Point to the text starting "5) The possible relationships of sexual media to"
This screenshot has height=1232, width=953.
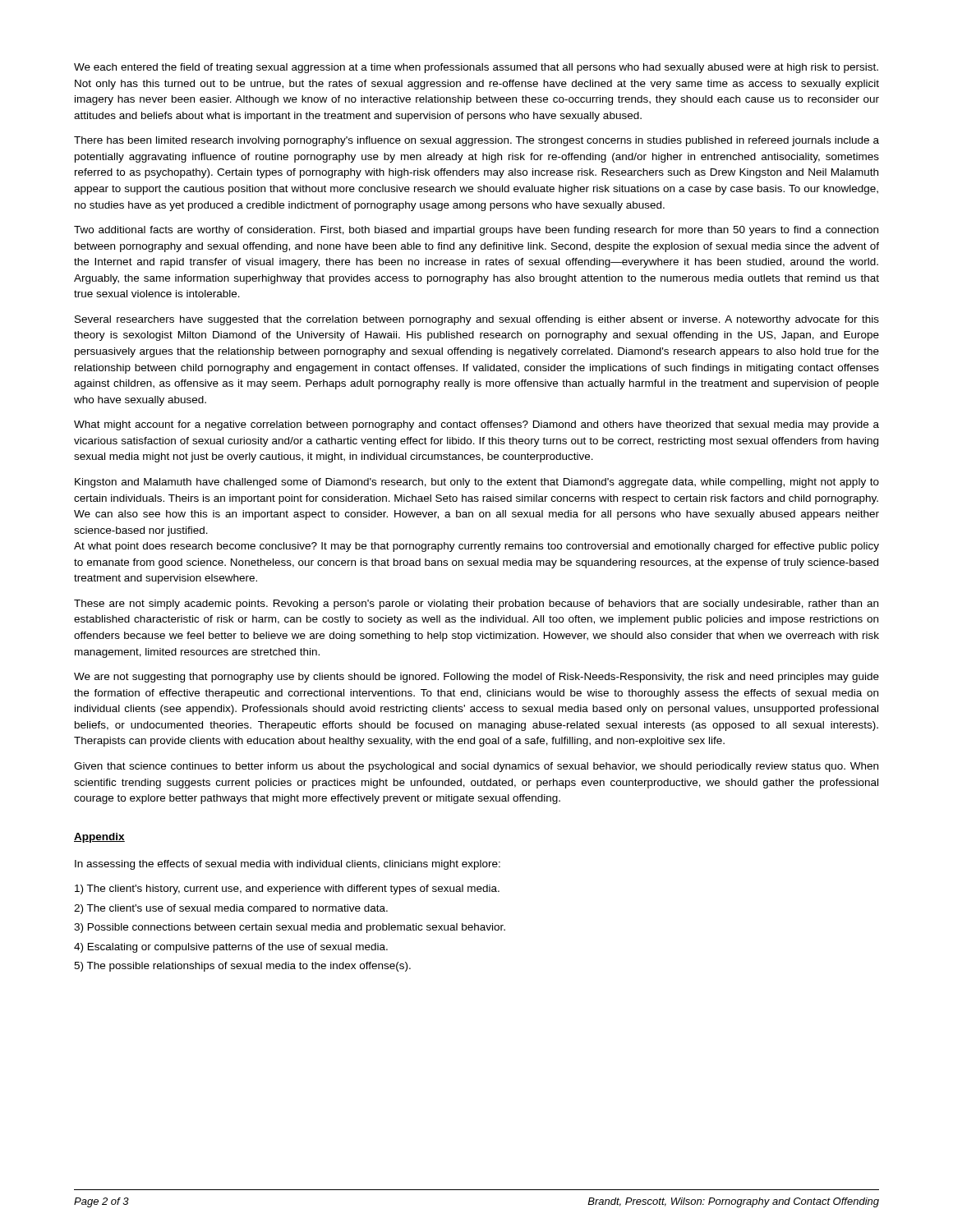click(243, 966)
